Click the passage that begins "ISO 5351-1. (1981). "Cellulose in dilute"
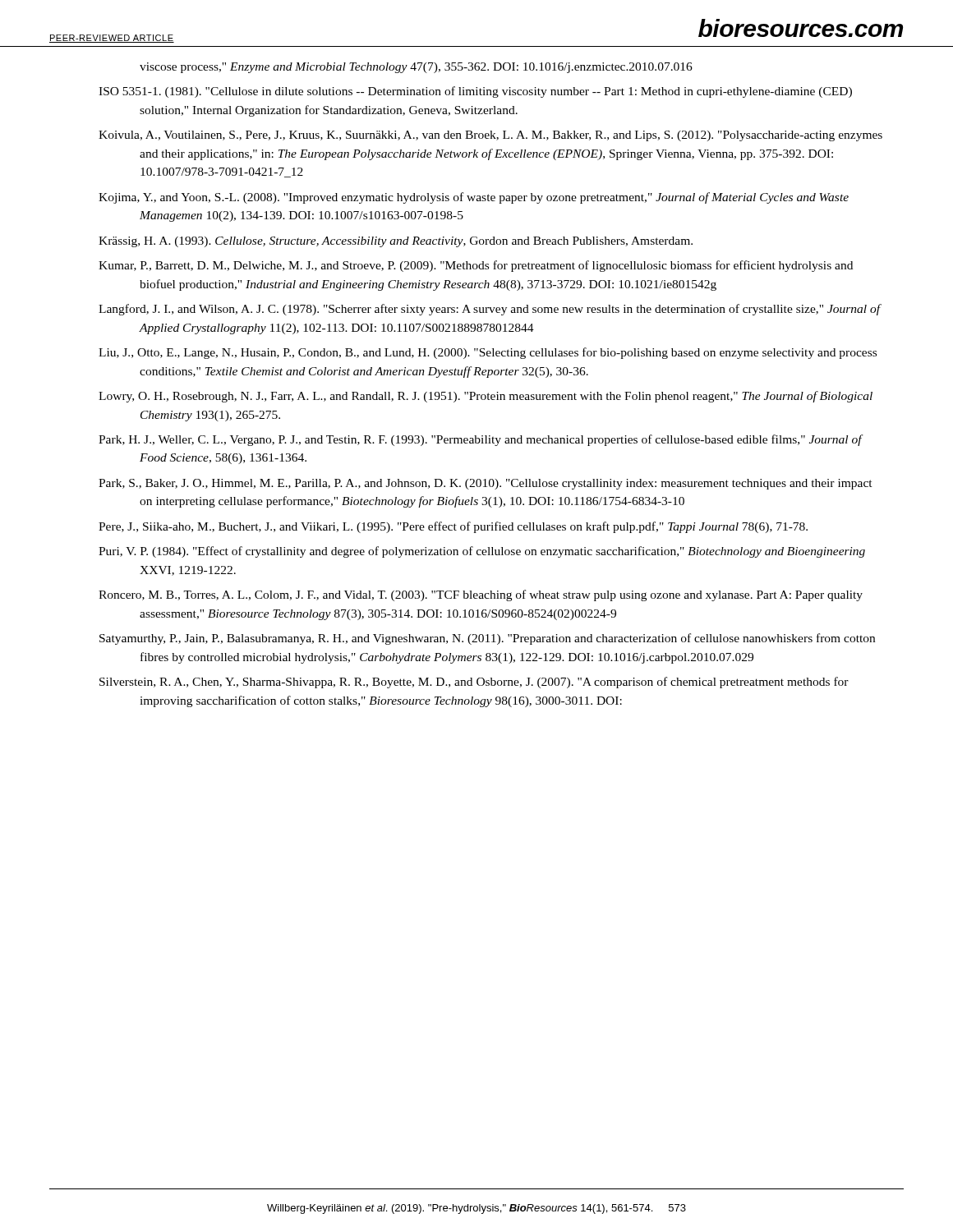This screenshot has width=953, height=1232. pos(475,100)
